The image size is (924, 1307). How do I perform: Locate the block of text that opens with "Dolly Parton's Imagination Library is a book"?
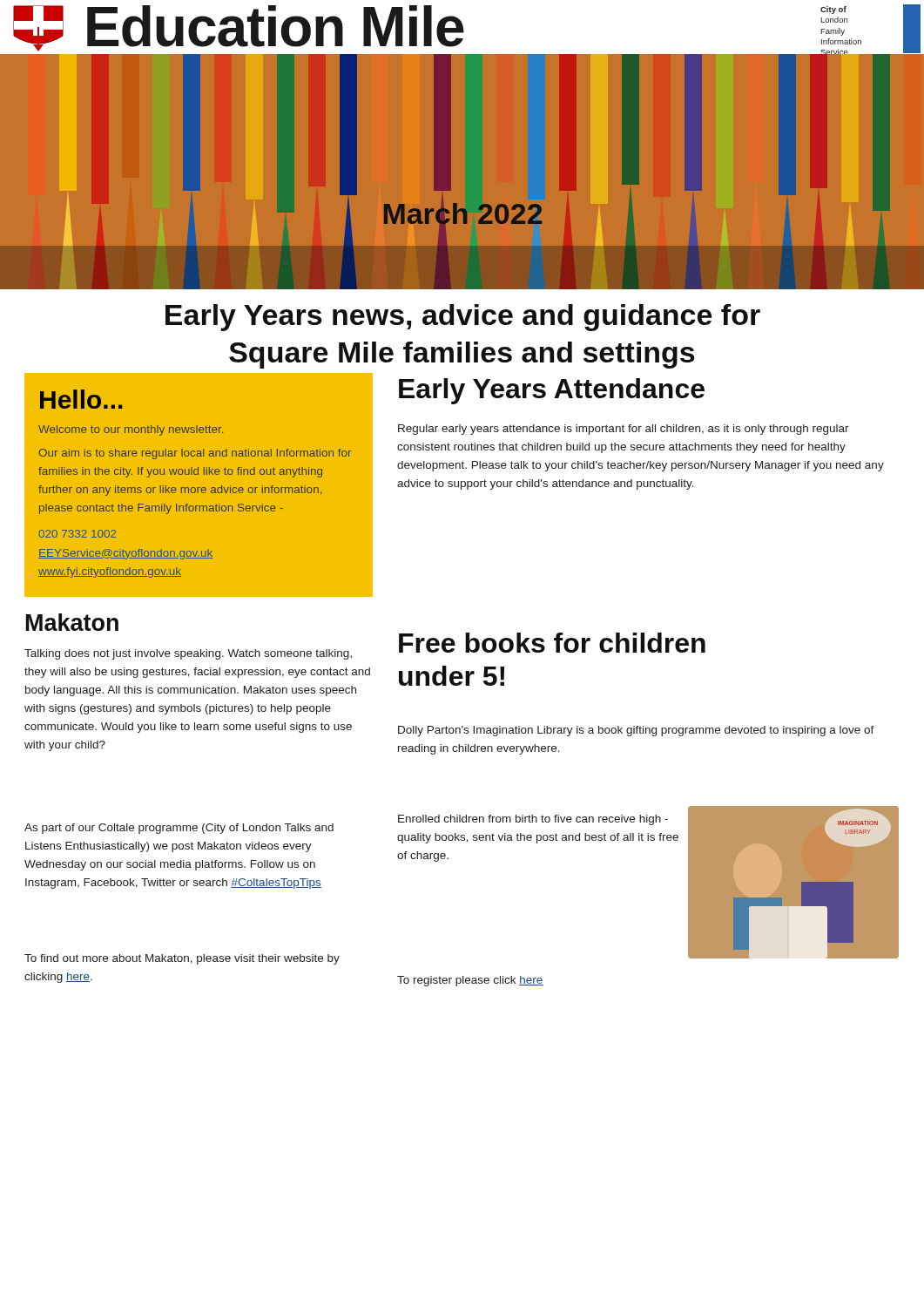pos(648,740)
